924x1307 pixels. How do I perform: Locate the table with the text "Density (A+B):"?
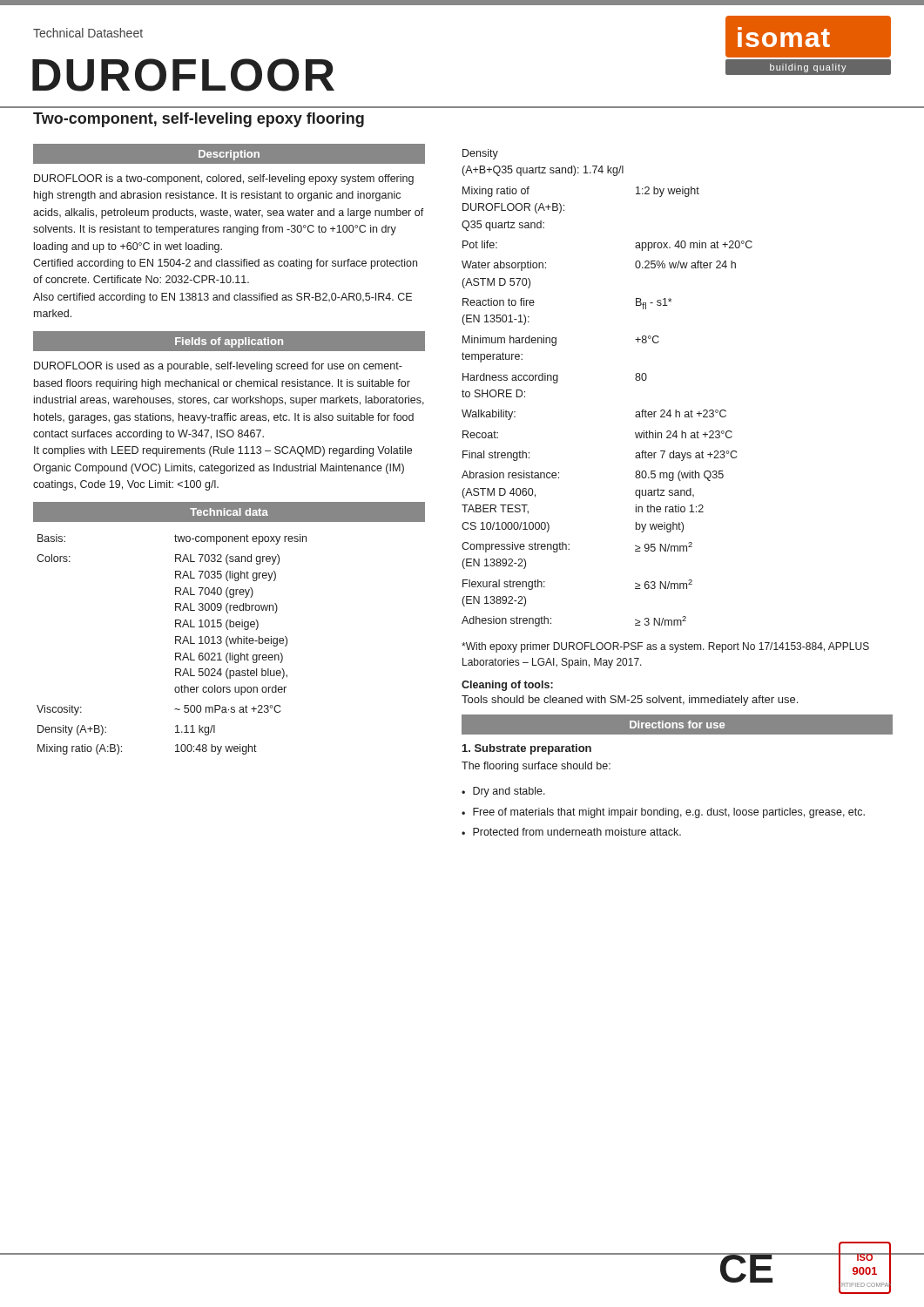click(x=229, y=644)
